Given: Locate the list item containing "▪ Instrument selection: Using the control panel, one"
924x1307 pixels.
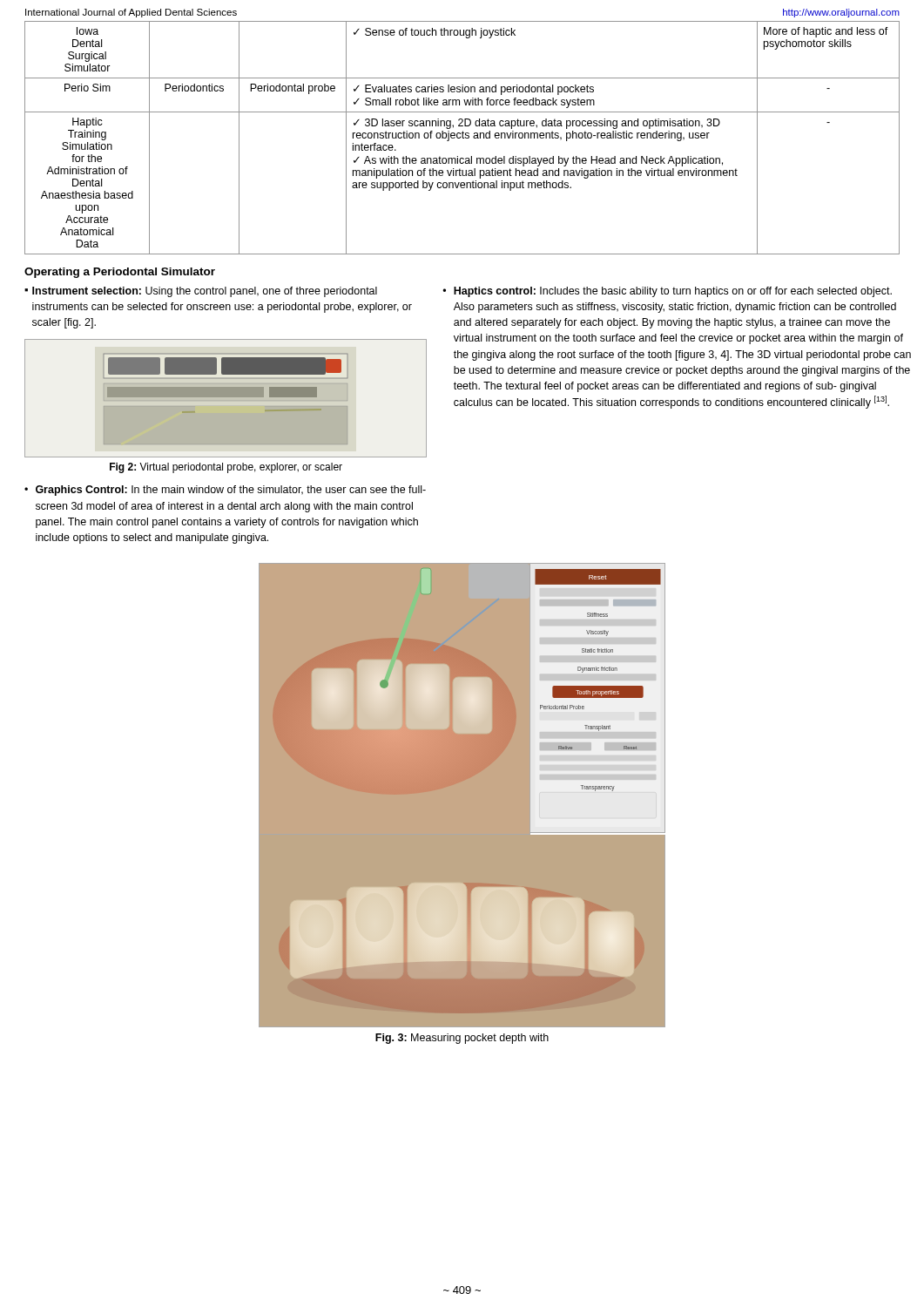Looking at the screenshot, I should (x=226, y=307).
